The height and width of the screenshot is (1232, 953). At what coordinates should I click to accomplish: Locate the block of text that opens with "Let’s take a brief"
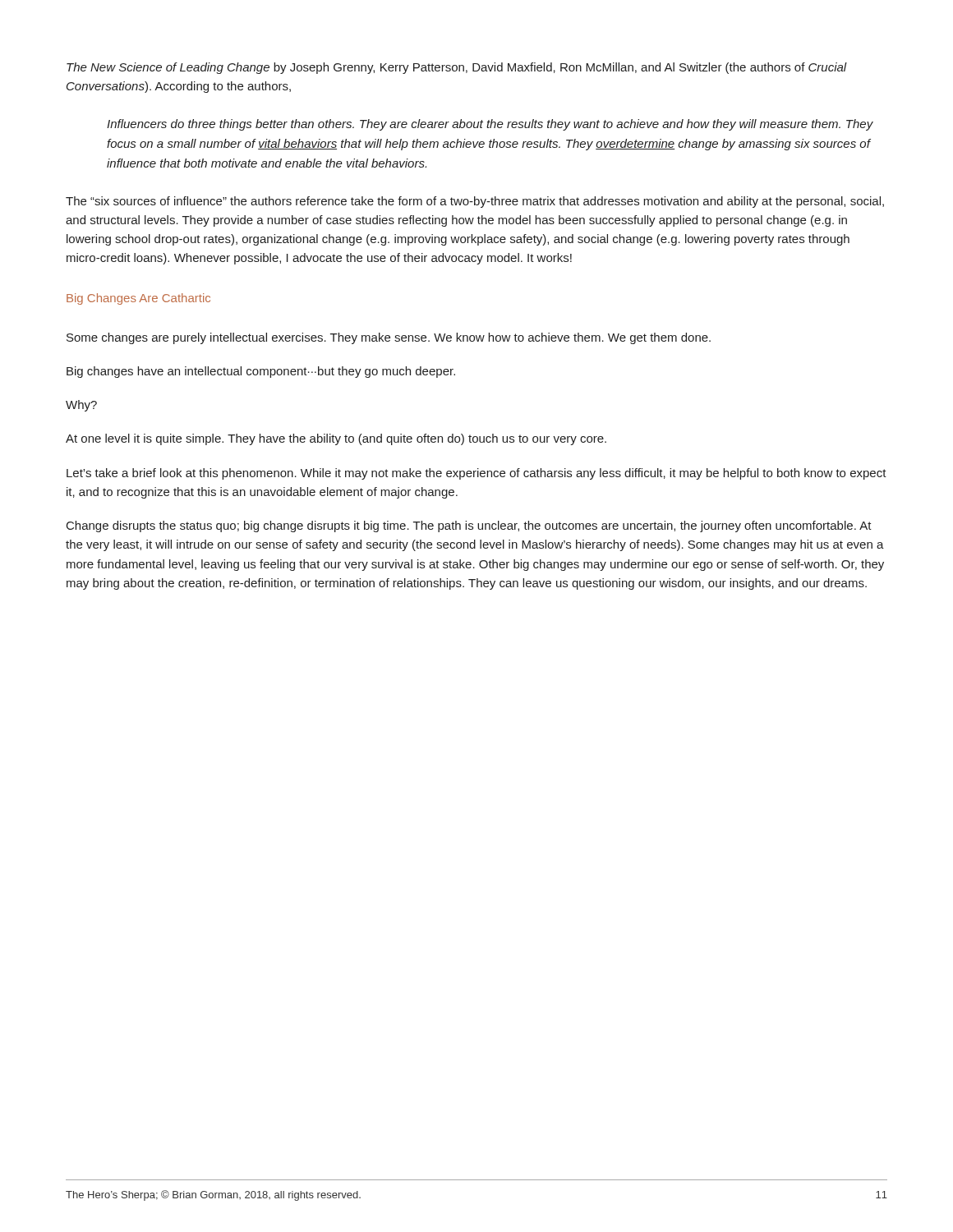pos(476,482)
